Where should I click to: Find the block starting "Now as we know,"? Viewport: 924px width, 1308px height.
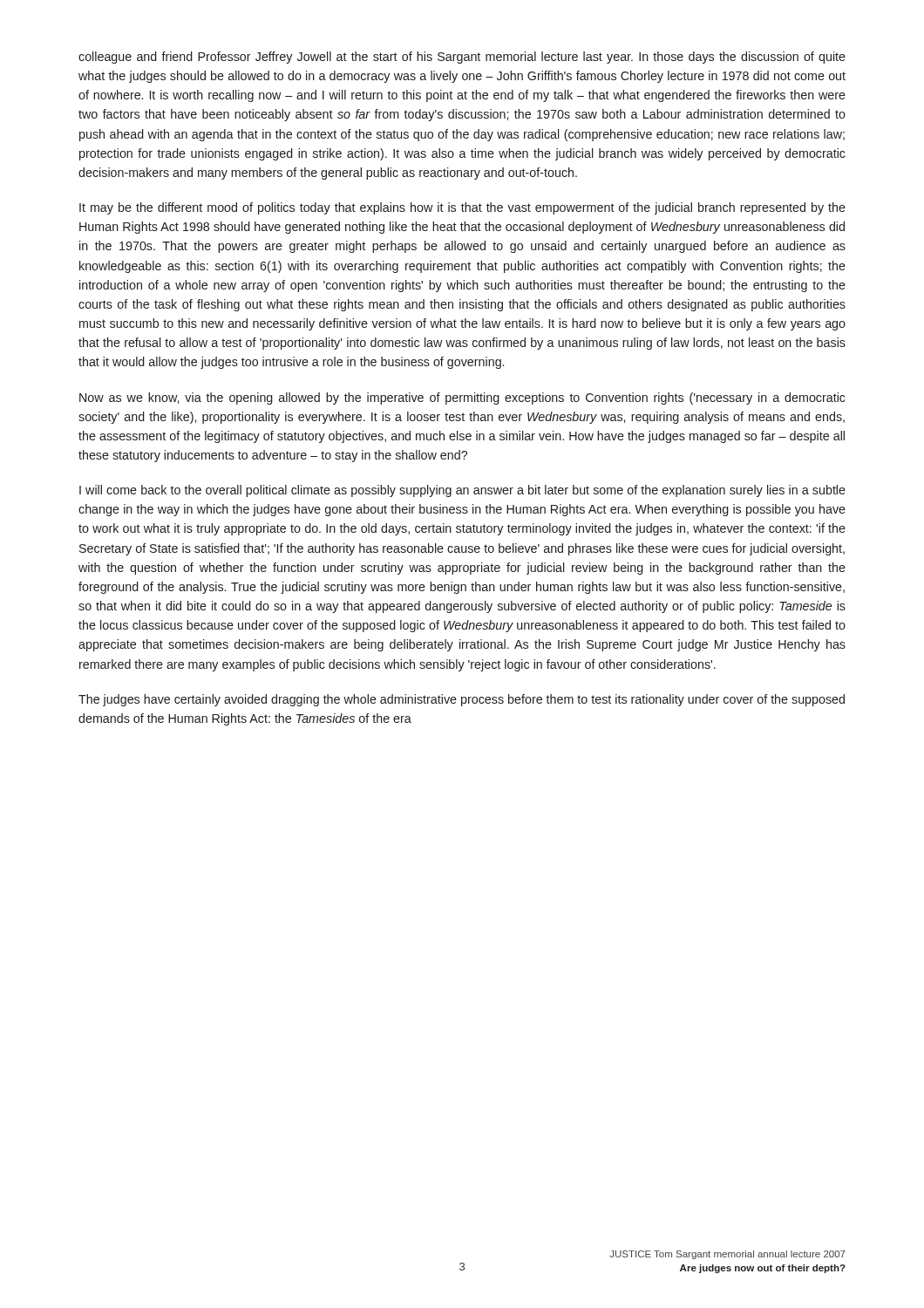pos(462,426)
